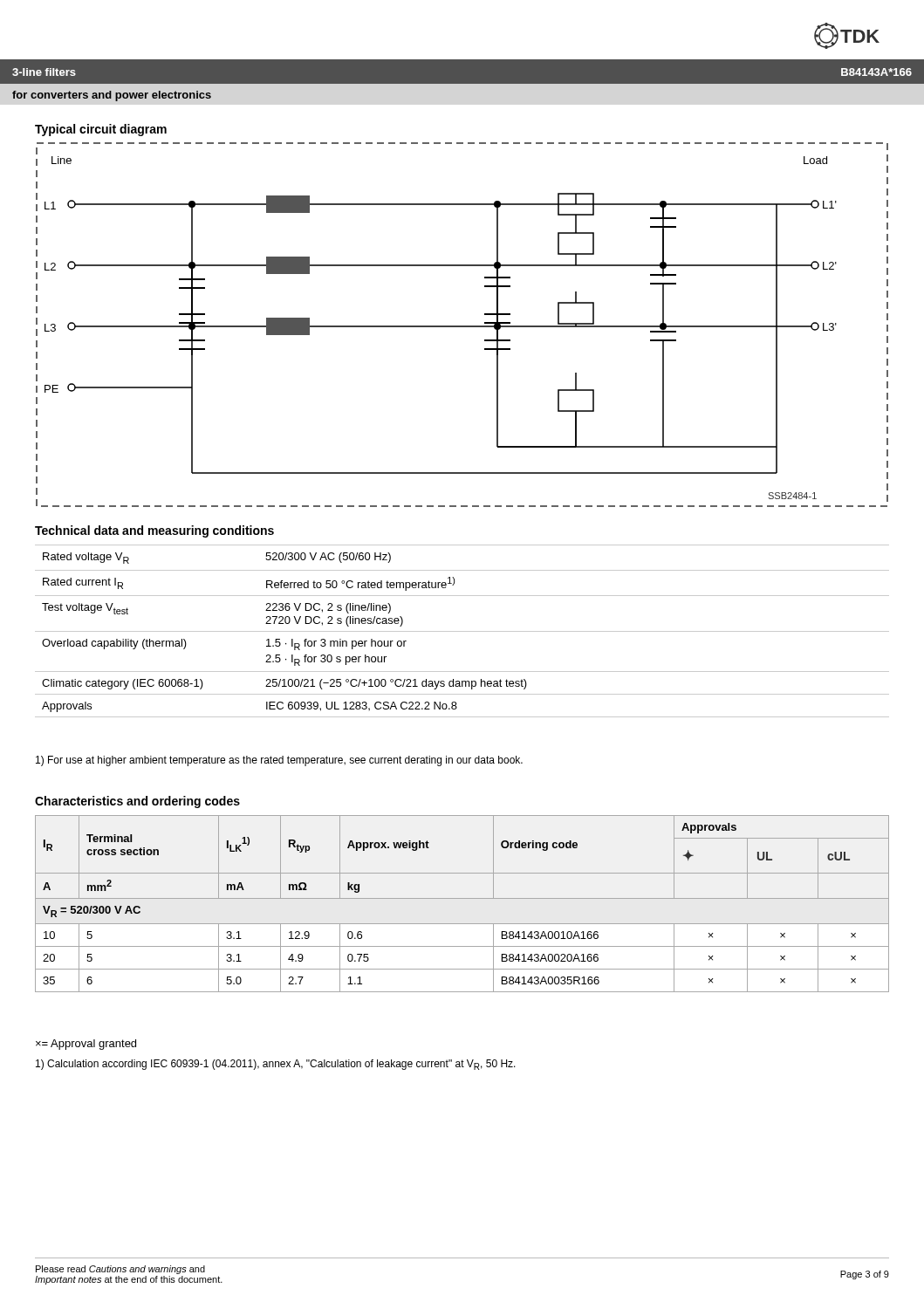Navigate to the element starting "Characteristics and ordering codes"
924x1309 pixels.
137,801
